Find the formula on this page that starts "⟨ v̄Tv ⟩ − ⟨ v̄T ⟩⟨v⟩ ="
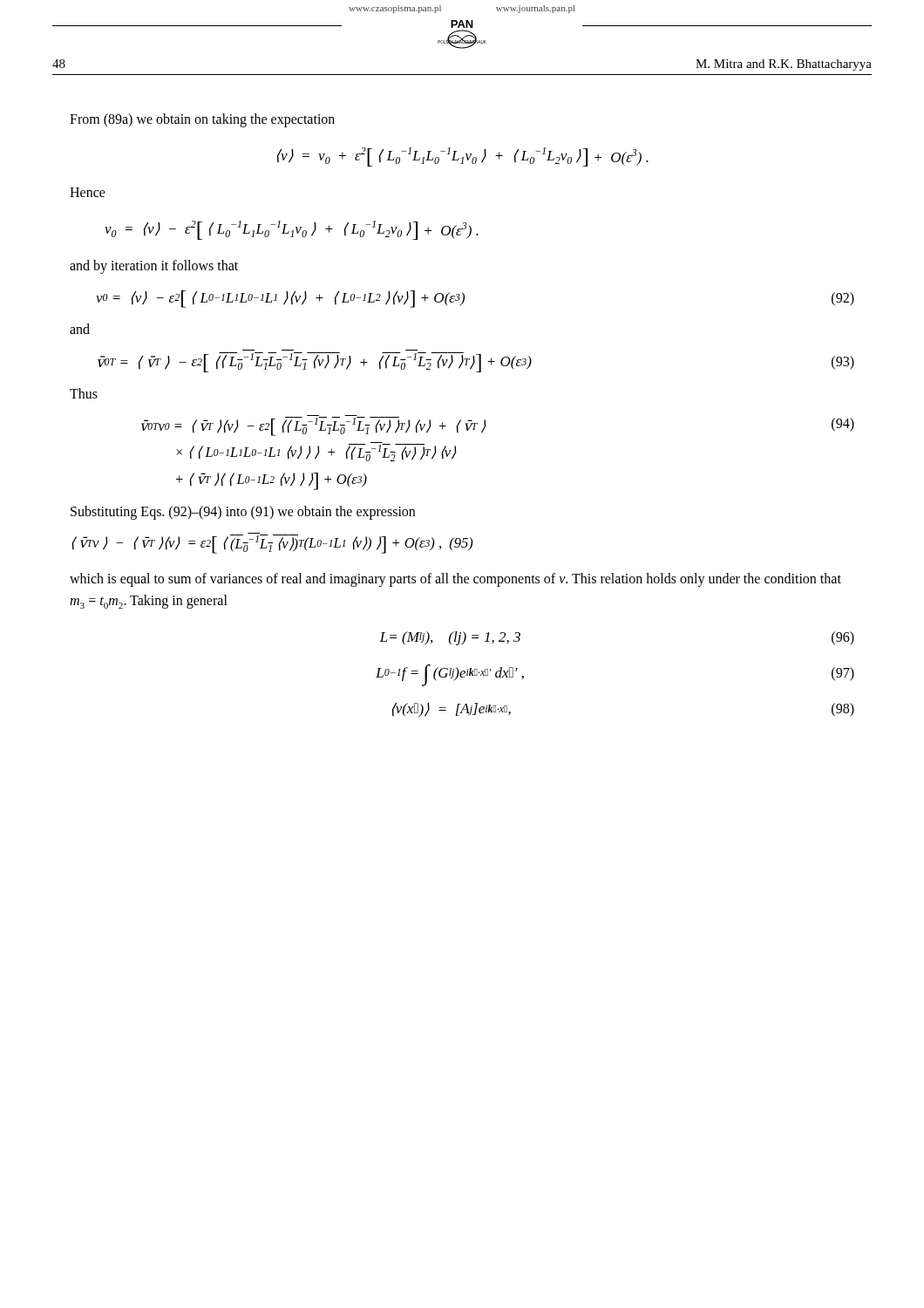The width and height of the screenshot is (924, 1308). [x=462, y=543]
